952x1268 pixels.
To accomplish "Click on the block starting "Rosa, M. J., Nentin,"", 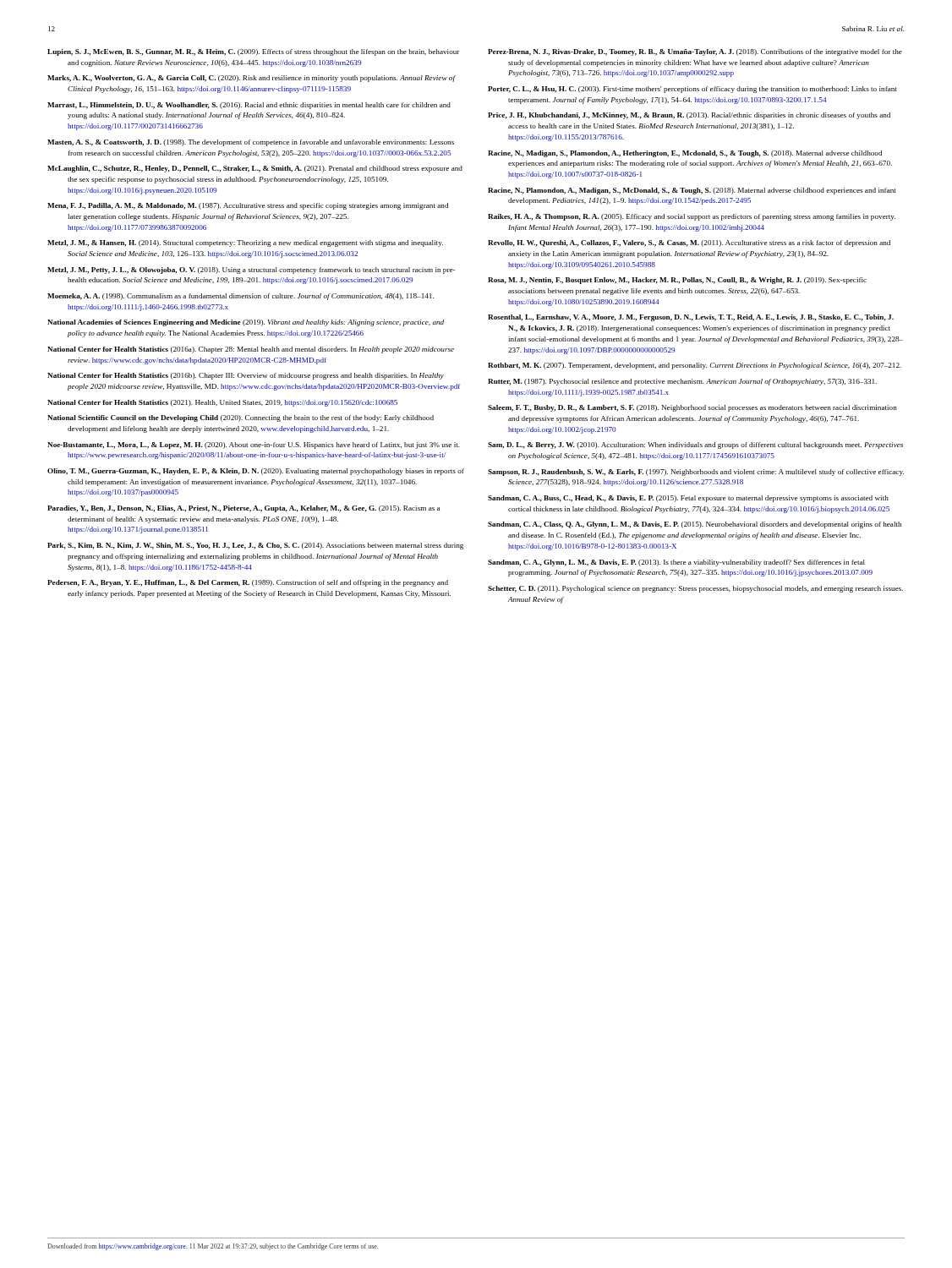I will pos(677,291).
